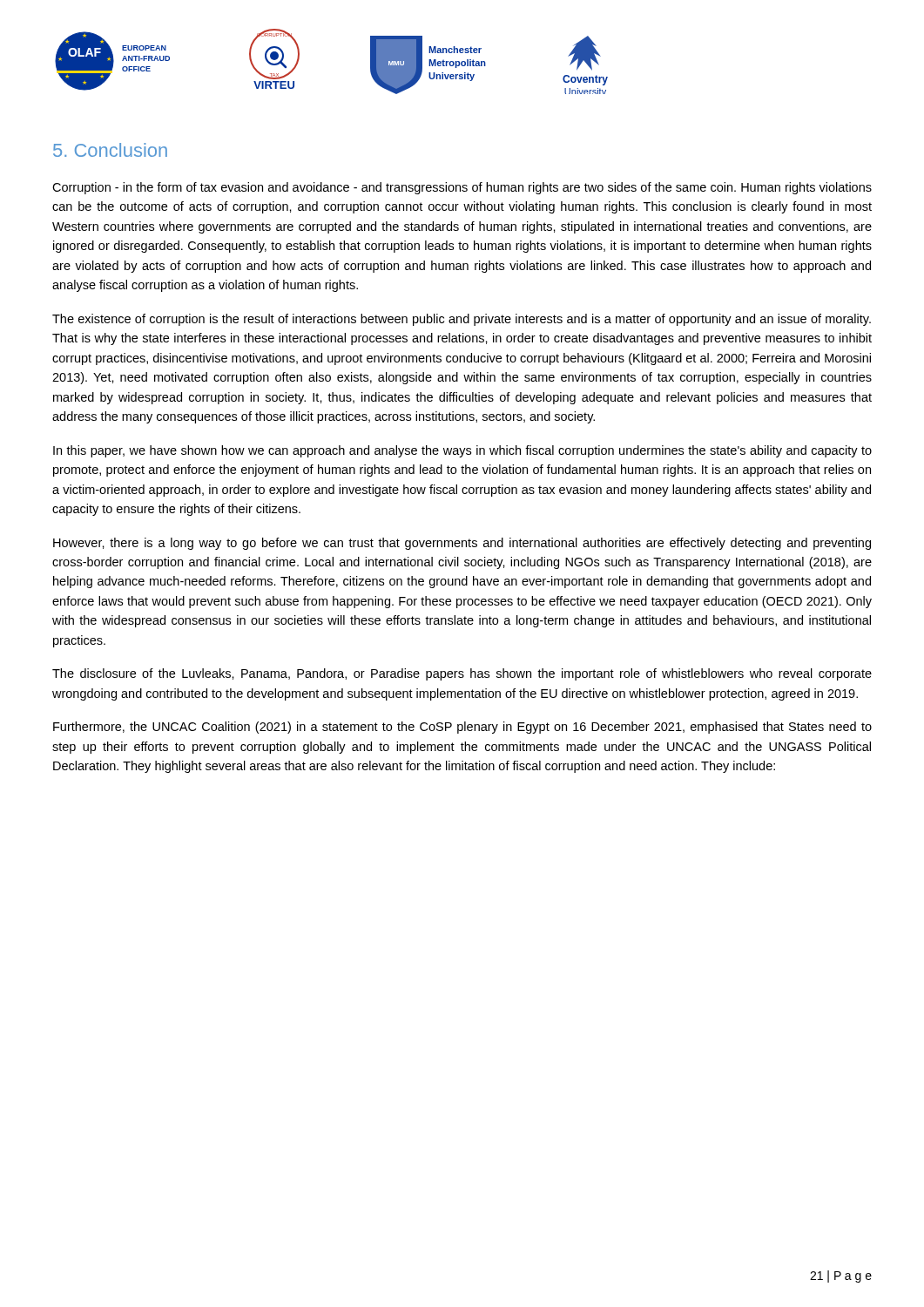The width and height of the screenshot is (924, 1307).
Task: Point to the region starting "In this paper, we have shown"
Action: [462, 480]
